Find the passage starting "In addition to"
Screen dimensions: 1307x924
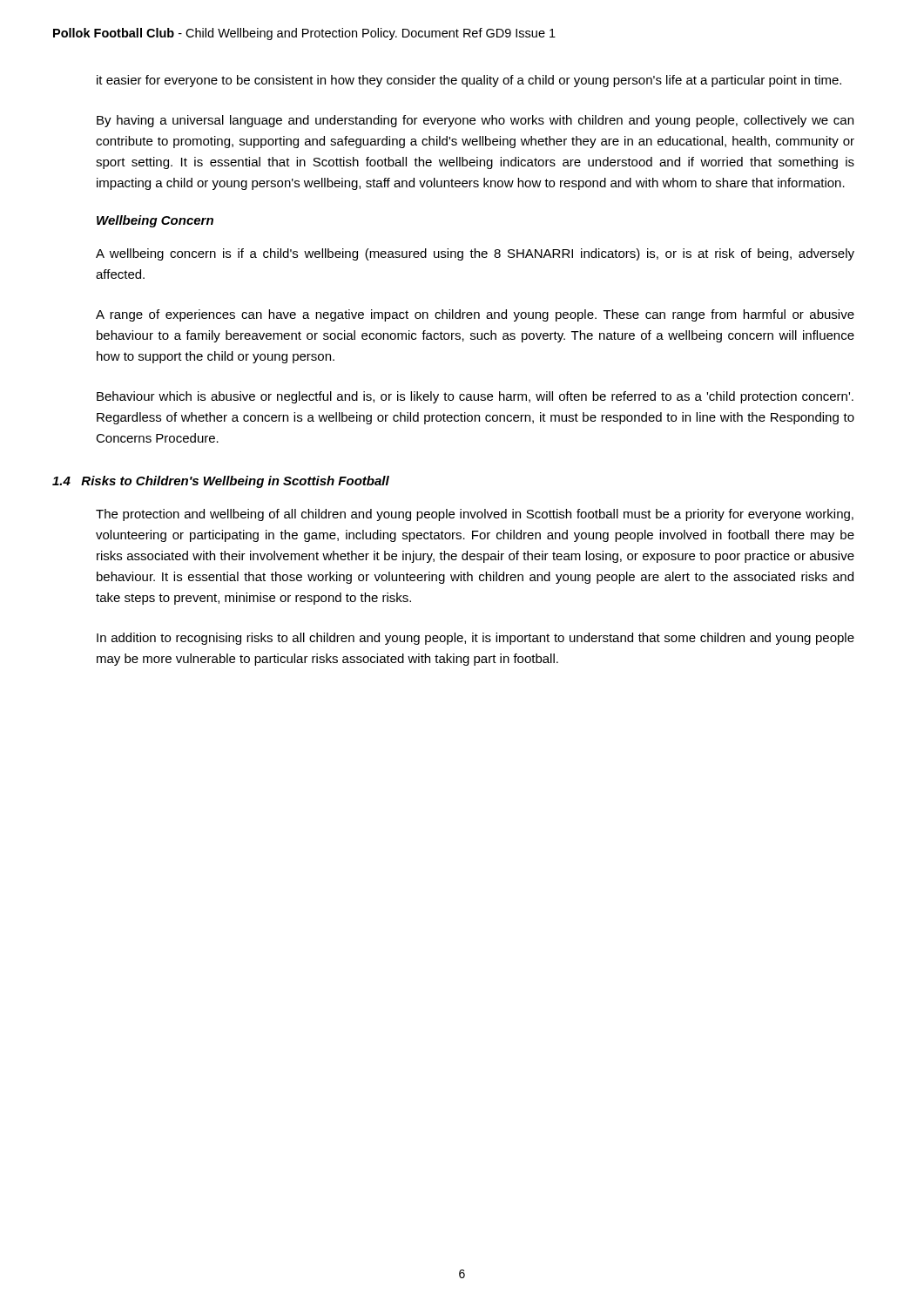coord(475,648)
